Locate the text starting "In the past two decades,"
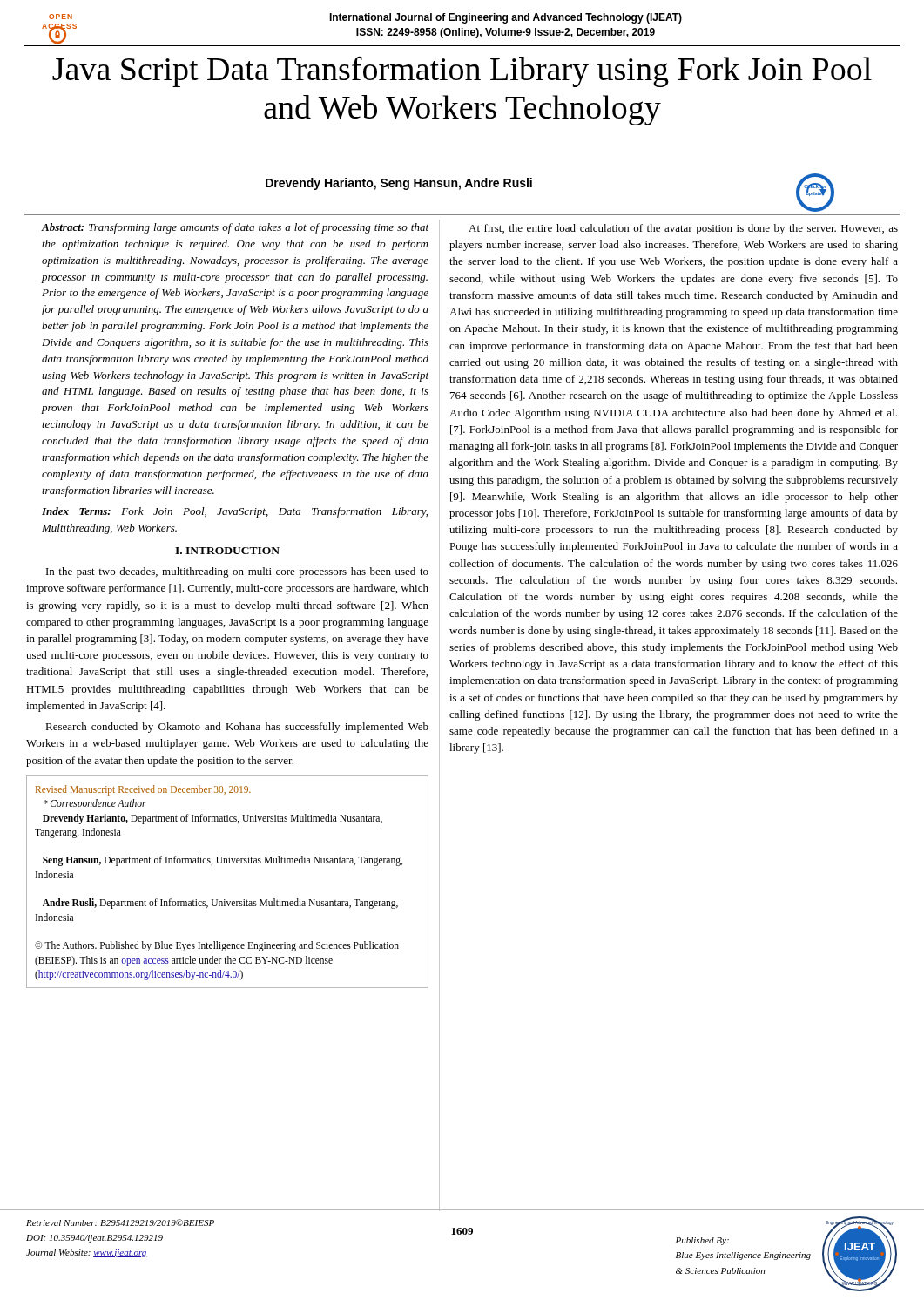Viewport: 924px width, 1307px height. coord(227,666)
